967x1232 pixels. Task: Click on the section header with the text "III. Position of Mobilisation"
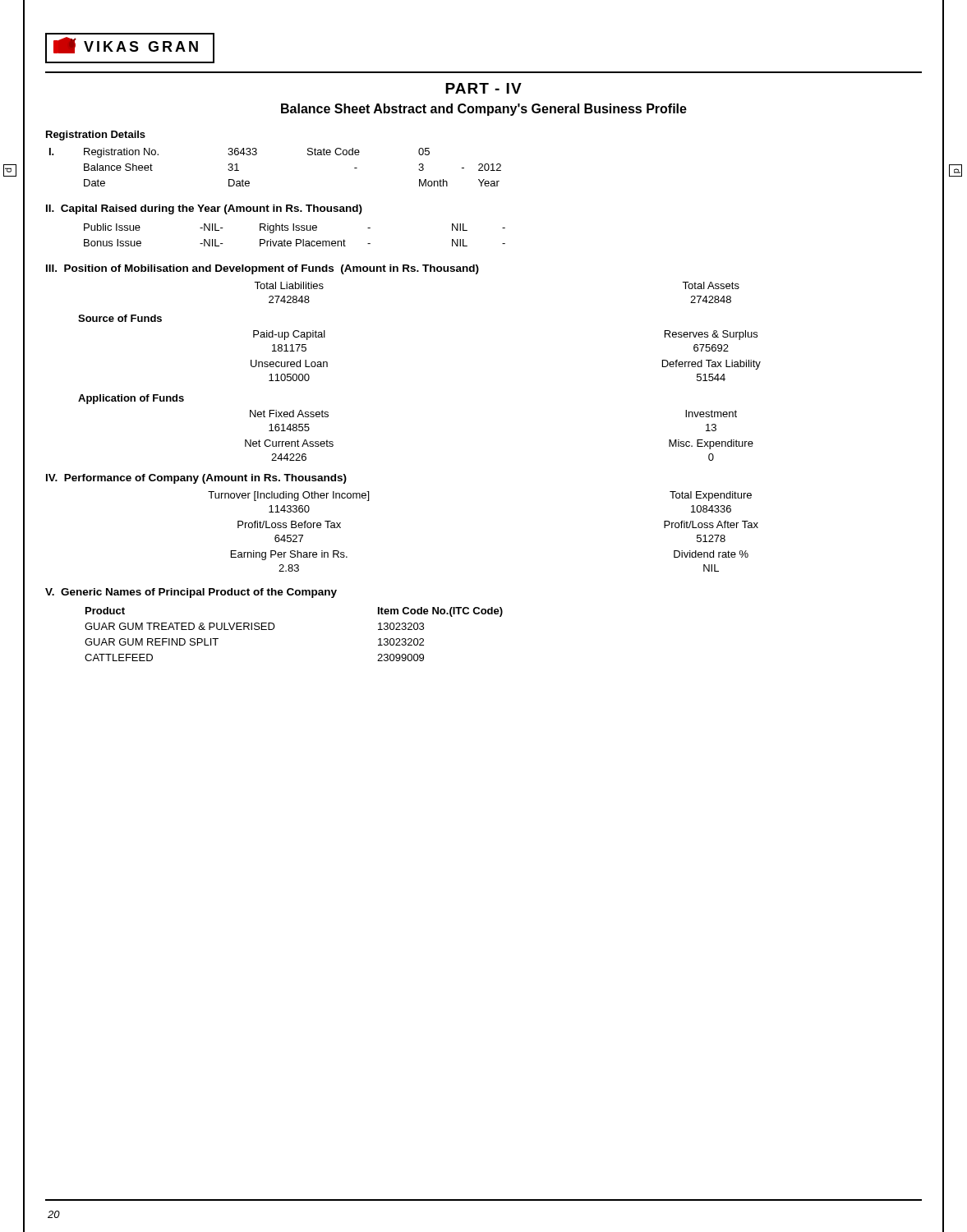[262, 268]
